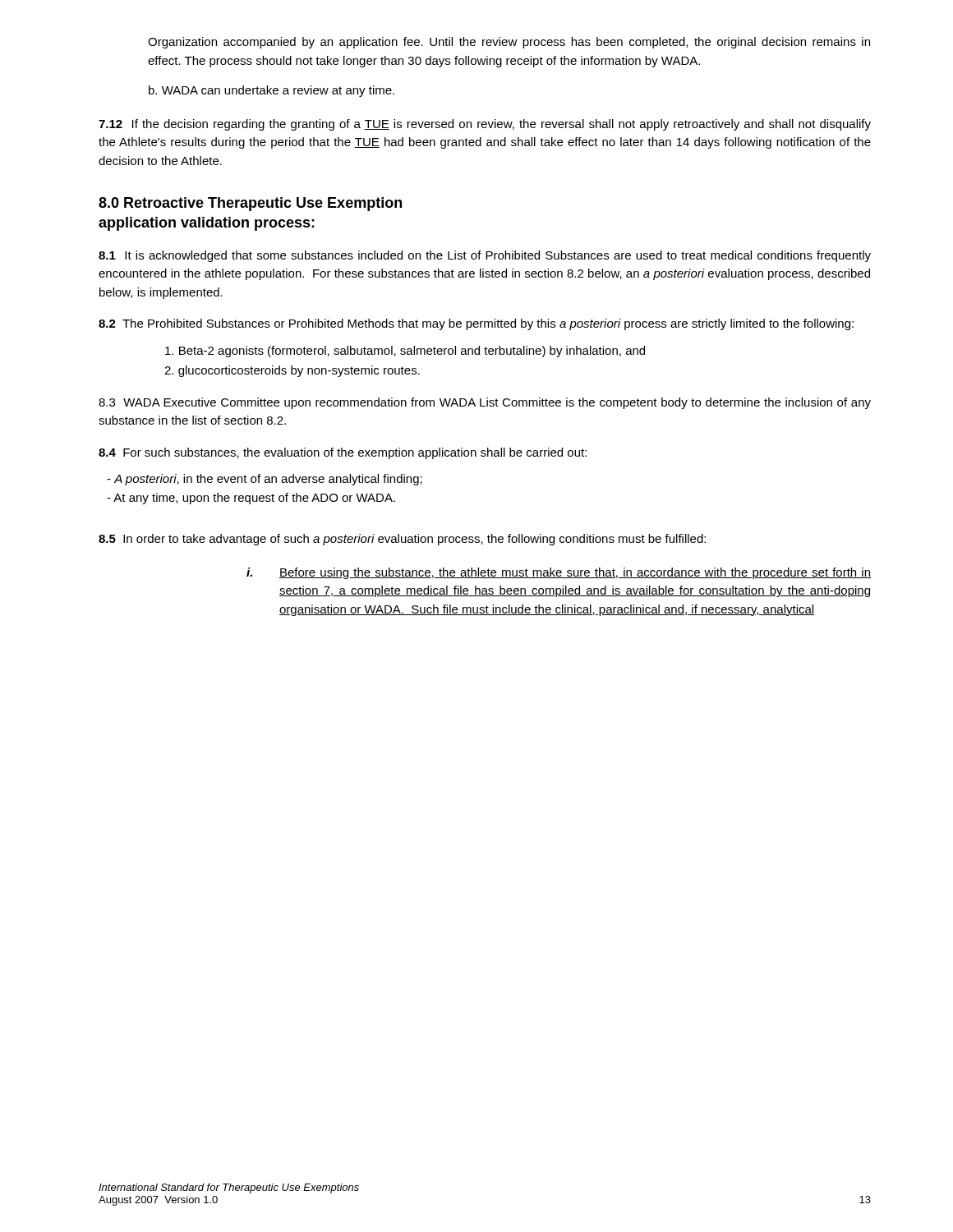Navigate to the region starting "Beta-2 agonists (formoterol, salbutamol, salmeterol and terbutaline) by"
The height and width of the screenshot is (1232, 953).
click(405, 350)
